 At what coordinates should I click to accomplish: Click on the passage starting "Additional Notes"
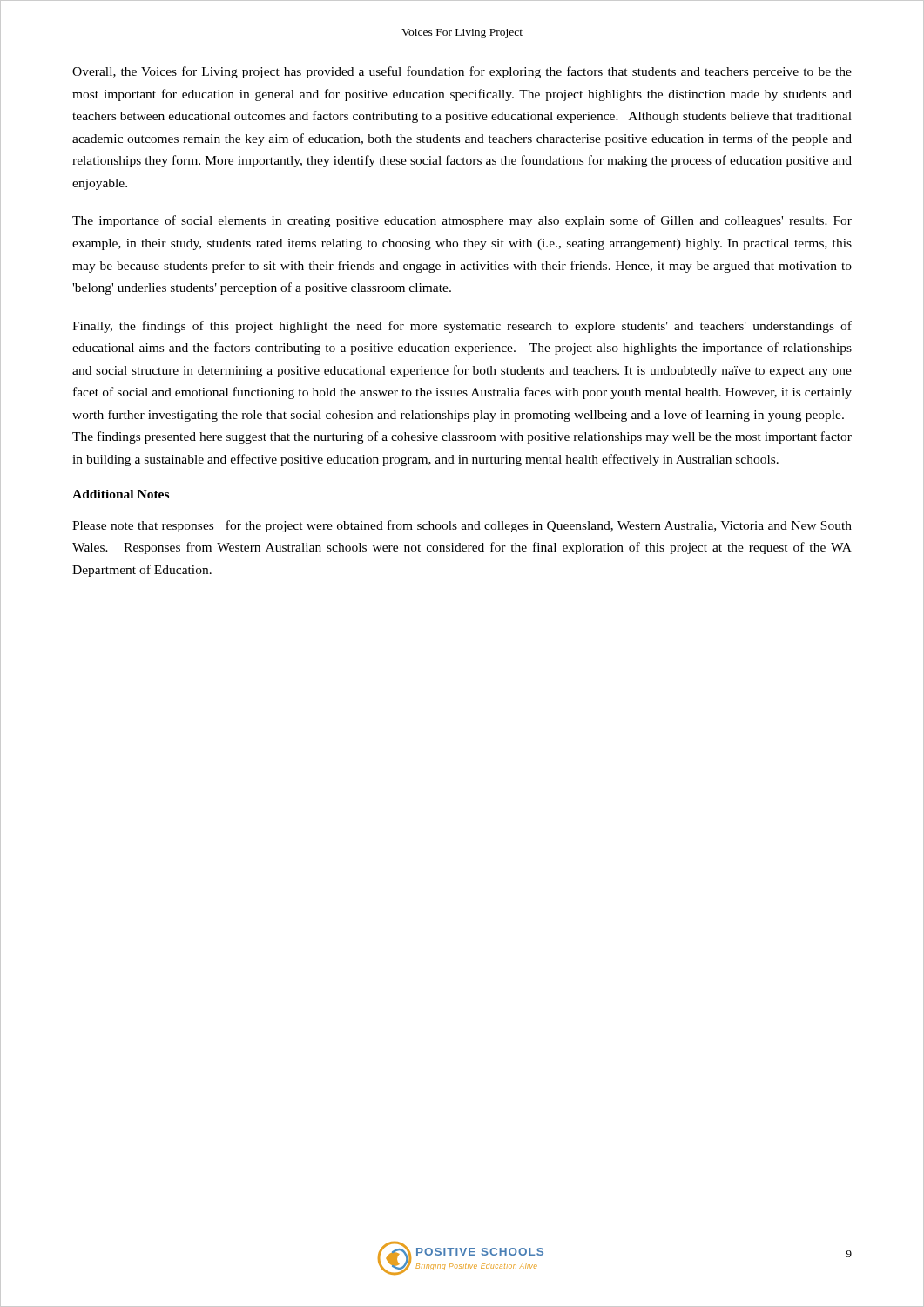coord(121,493)
